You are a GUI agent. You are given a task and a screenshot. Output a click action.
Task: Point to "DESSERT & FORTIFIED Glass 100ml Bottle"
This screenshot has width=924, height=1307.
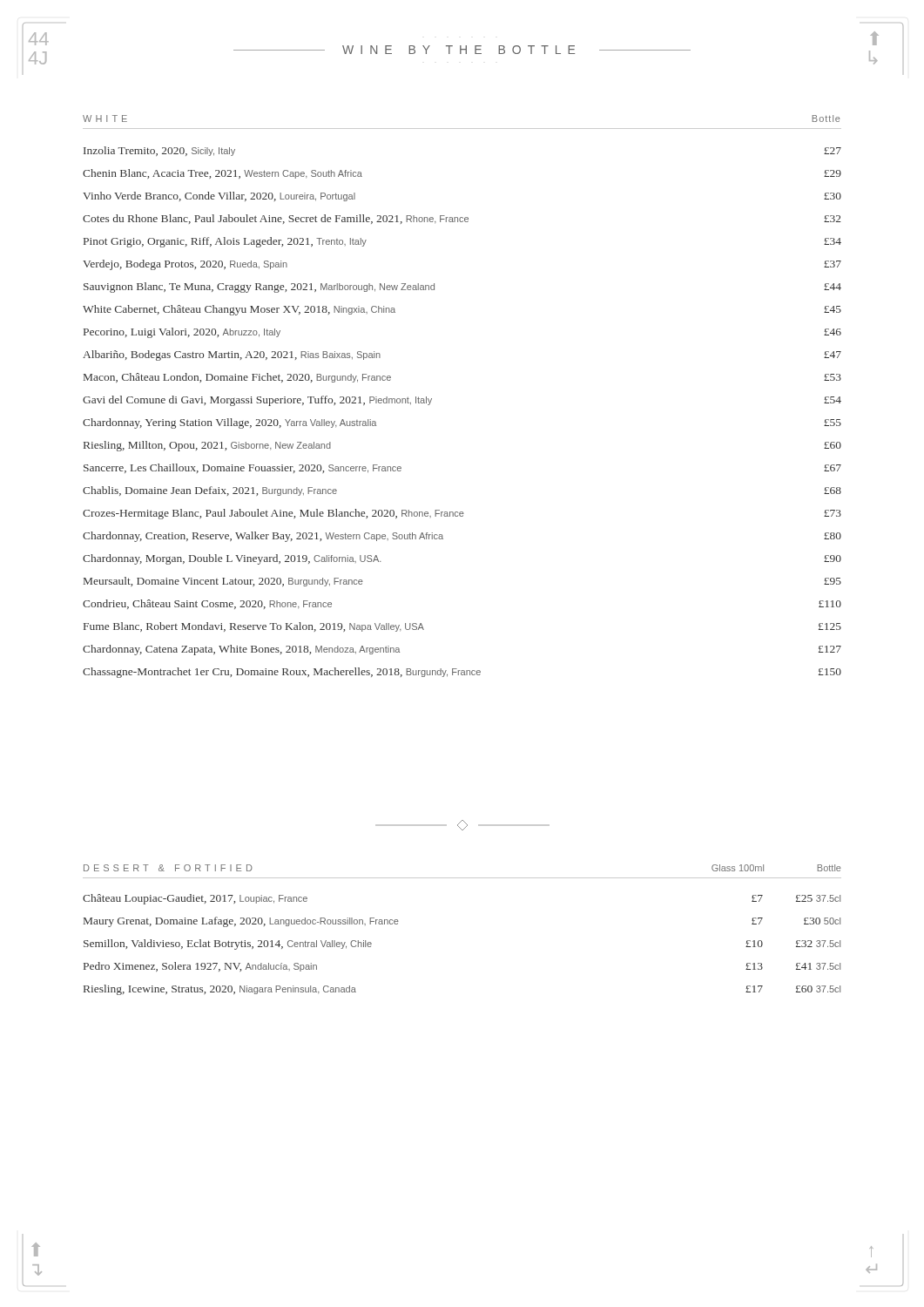point(462,868)
